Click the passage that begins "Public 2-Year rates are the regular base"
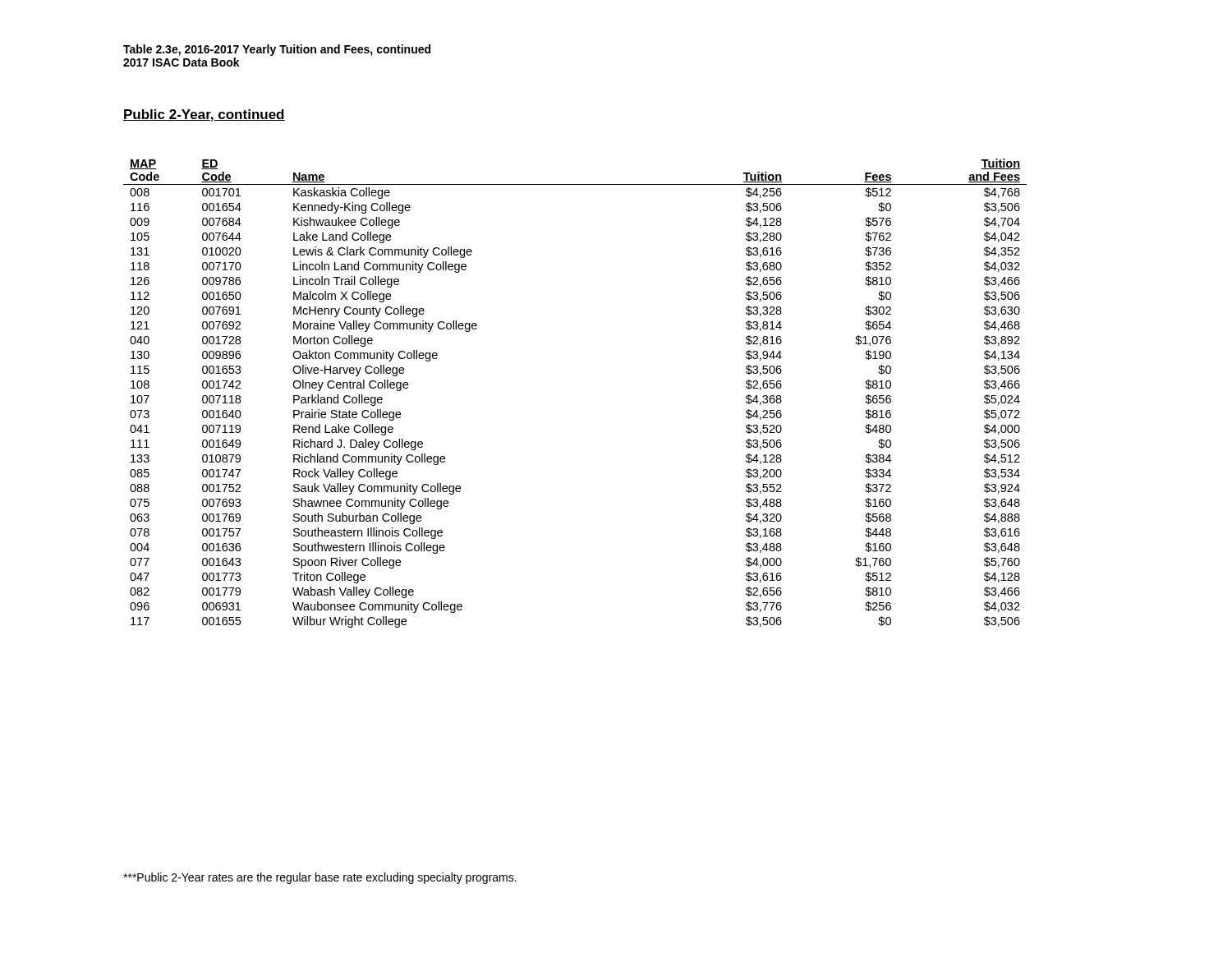Viewport: 1232px width, 953px height. pos(320,877)
